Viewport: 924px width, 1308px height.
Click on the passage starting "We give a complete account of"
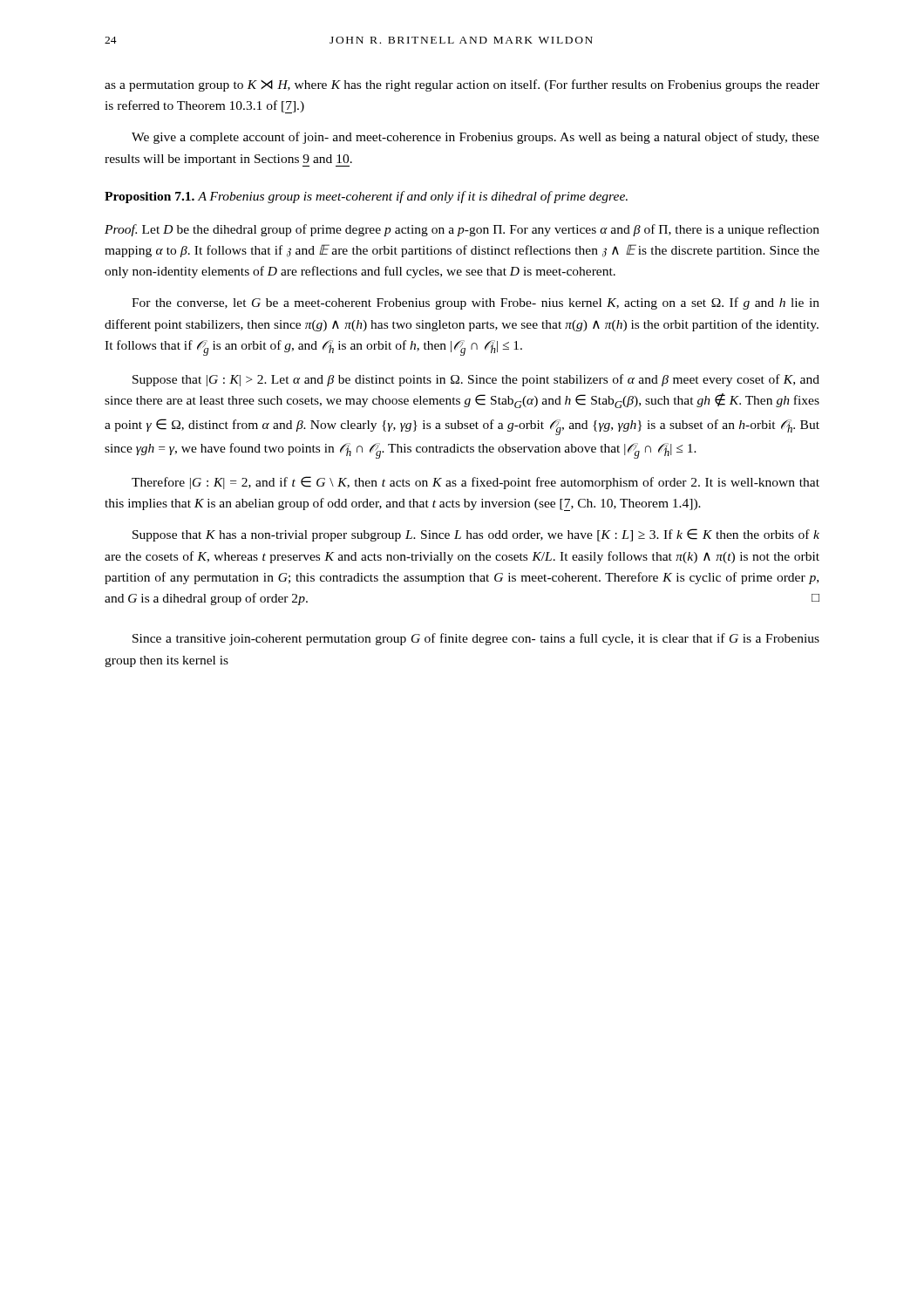tap(462, 148)
